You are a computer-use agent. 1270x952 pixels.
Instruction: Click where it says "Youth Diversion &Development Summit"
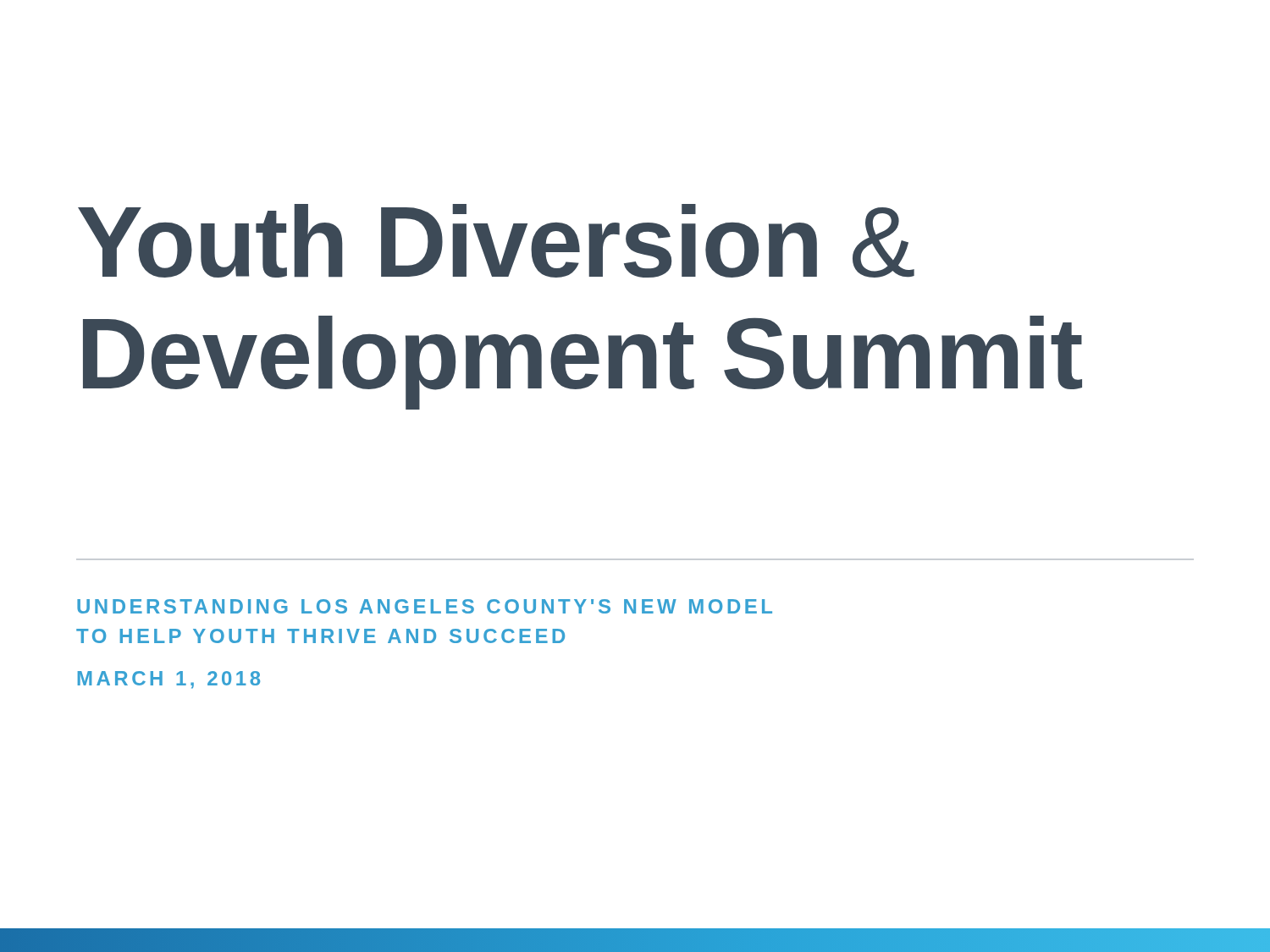(635, 298)
